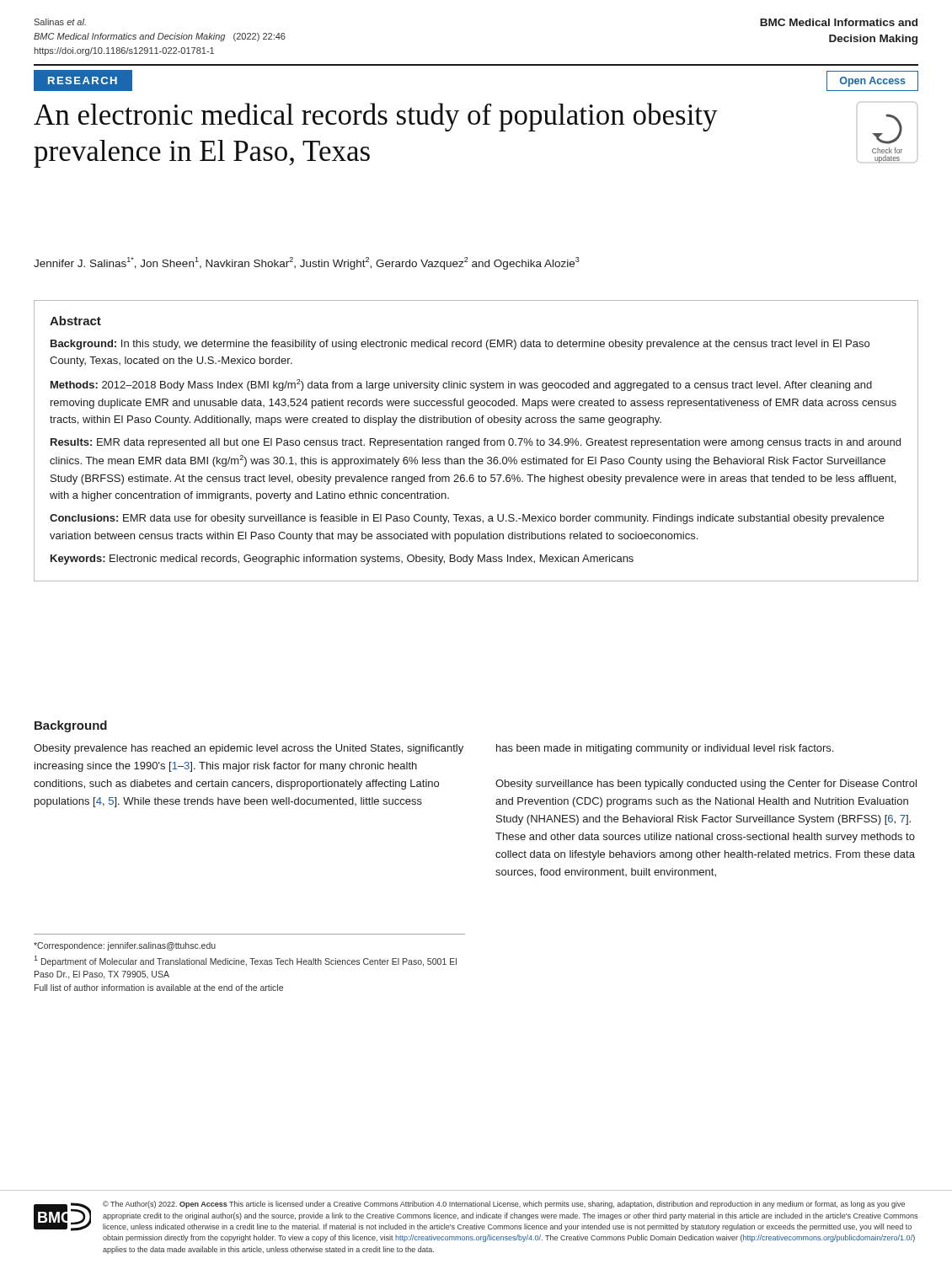Point to the block beginning "Abstract Background: In this study, we determine the"
Screen dimensions: 1264x952
tap(476, 441)
